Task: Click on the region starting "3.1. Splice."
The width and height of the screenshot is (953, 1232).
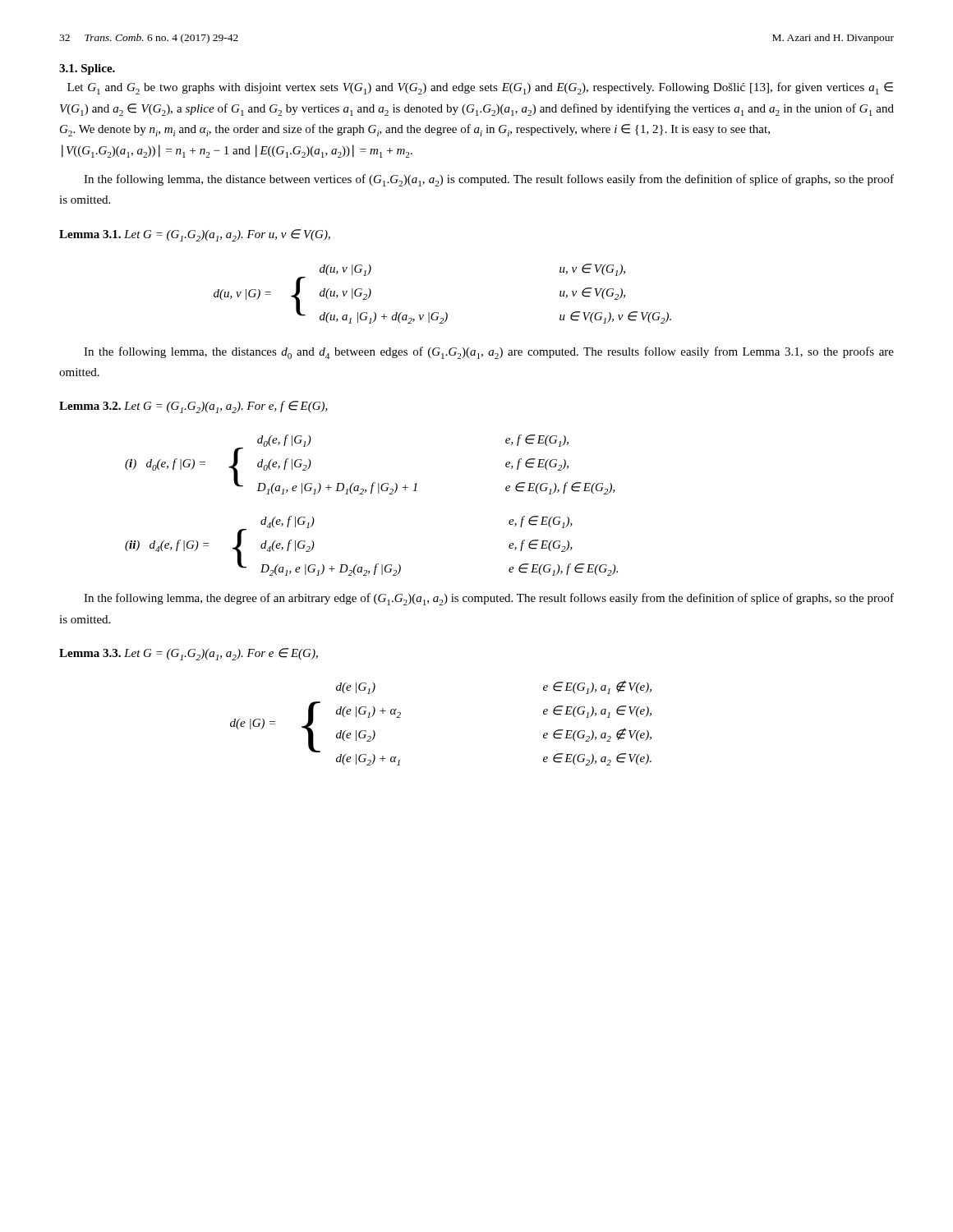Action: pyautogui.click(x=87, y=68)
